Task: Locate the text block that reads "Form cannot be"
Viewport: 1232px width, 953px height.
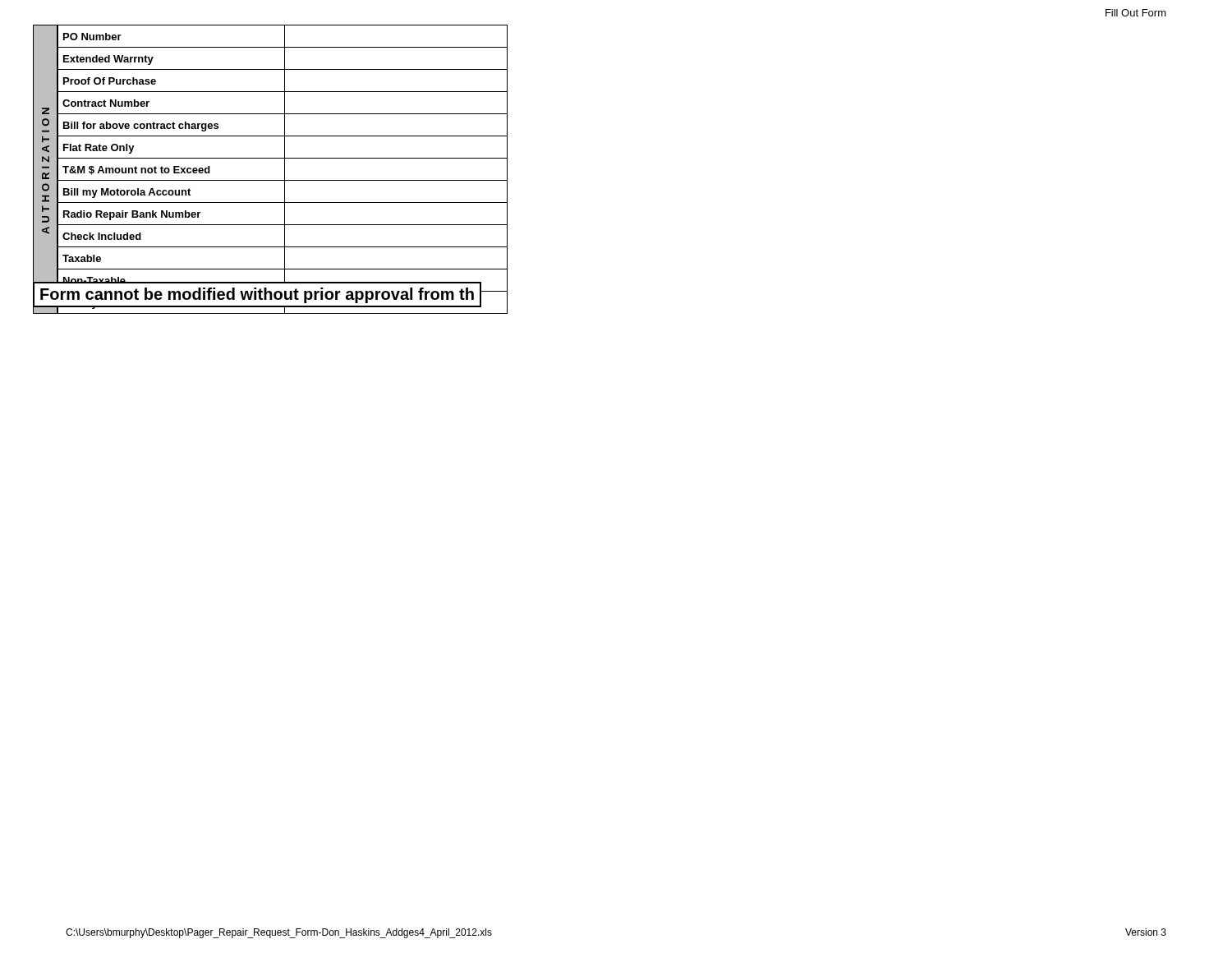Action: [x=257, y=294]
